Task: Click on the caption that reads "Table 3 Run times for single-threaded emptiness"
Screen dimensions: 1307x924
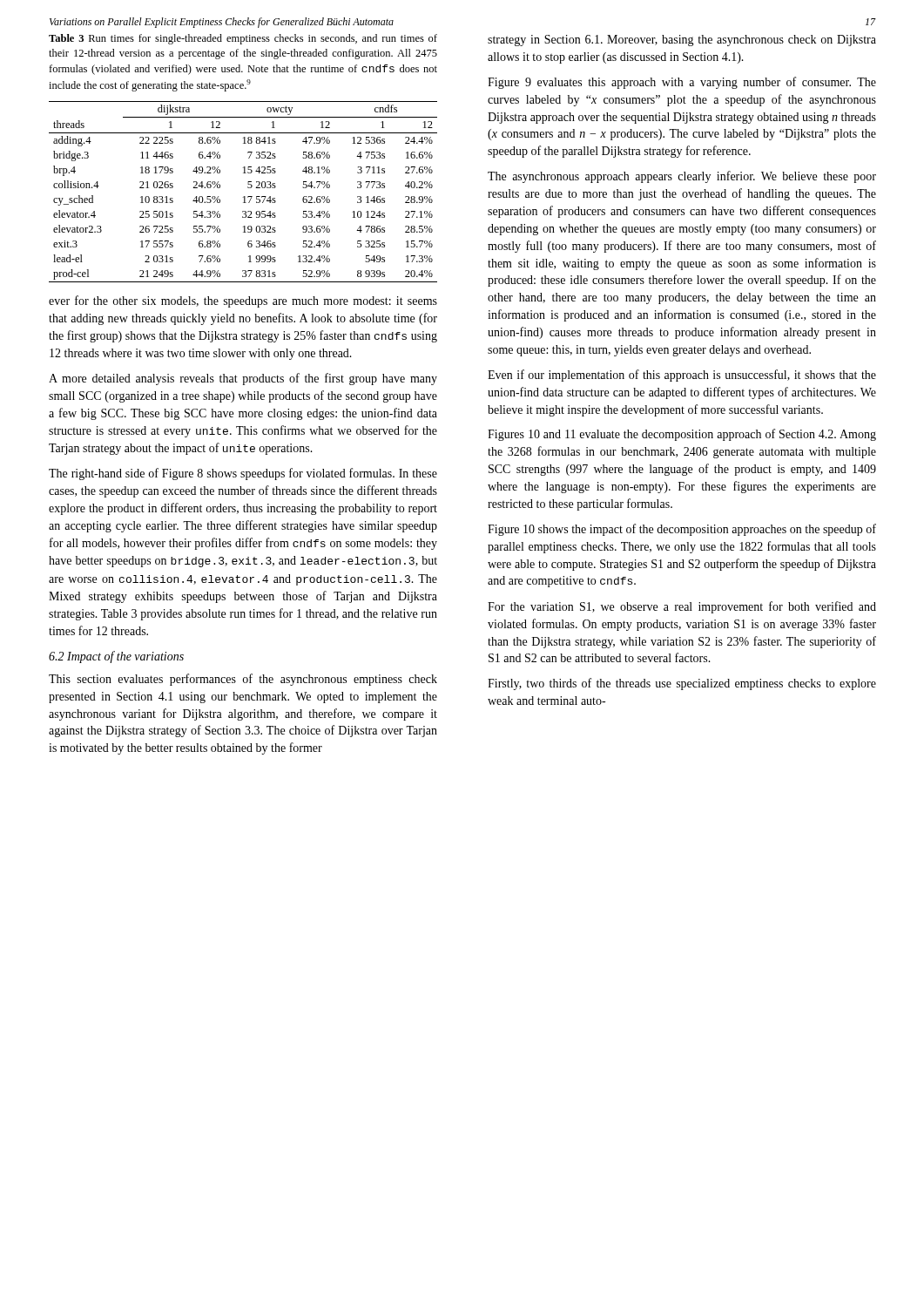Action: [x=243, y=63]
